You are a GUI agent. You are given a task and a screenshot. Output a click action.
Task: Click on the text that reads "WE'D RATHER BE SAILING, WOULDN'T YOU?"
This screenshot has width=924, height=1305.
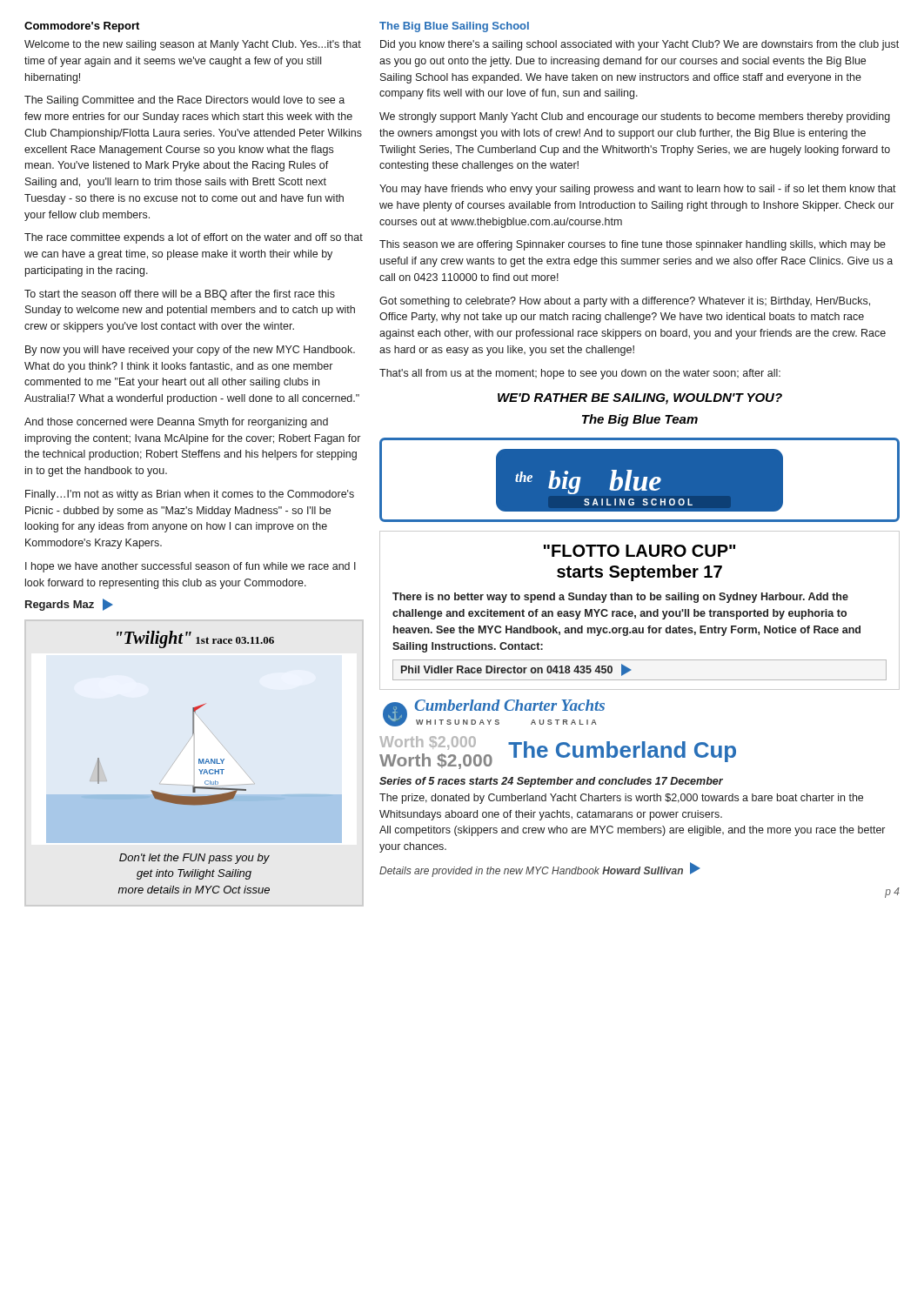[639, 397]
